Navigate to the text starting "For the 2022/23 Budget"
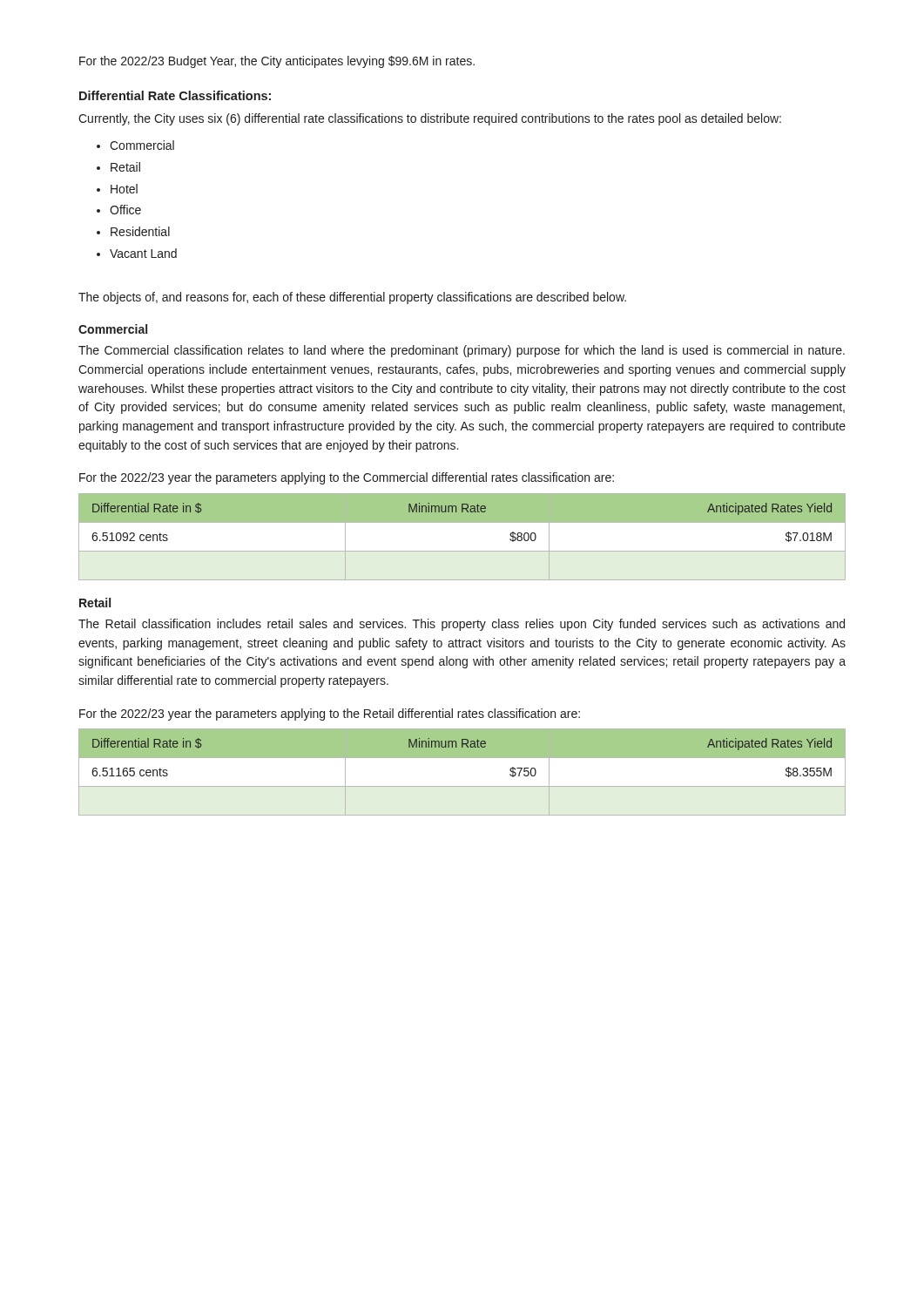Viewport: 924px width, 1307px height. [277, 61]
